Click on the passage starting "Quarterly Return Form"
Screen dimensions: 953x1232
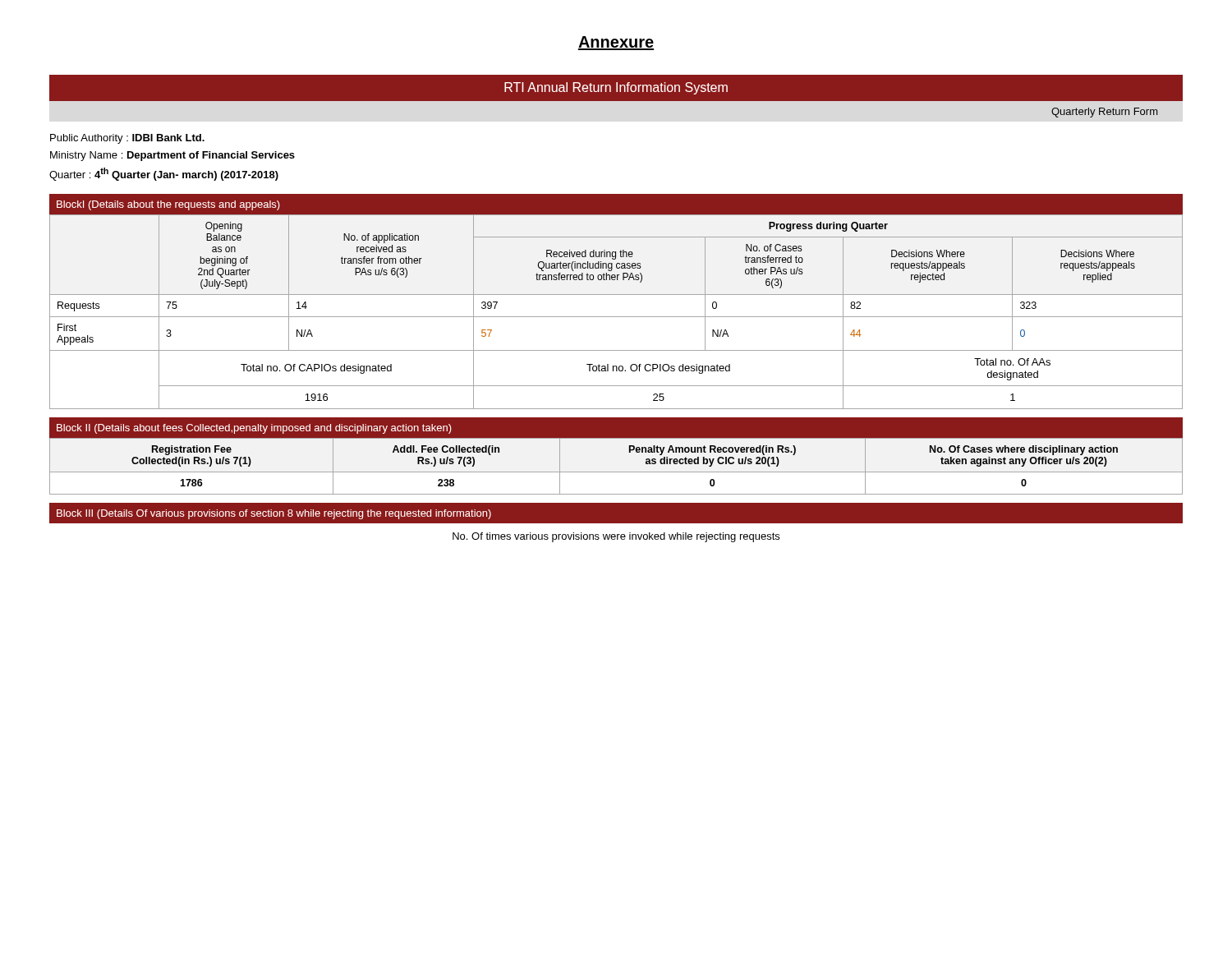point(1105,111)
